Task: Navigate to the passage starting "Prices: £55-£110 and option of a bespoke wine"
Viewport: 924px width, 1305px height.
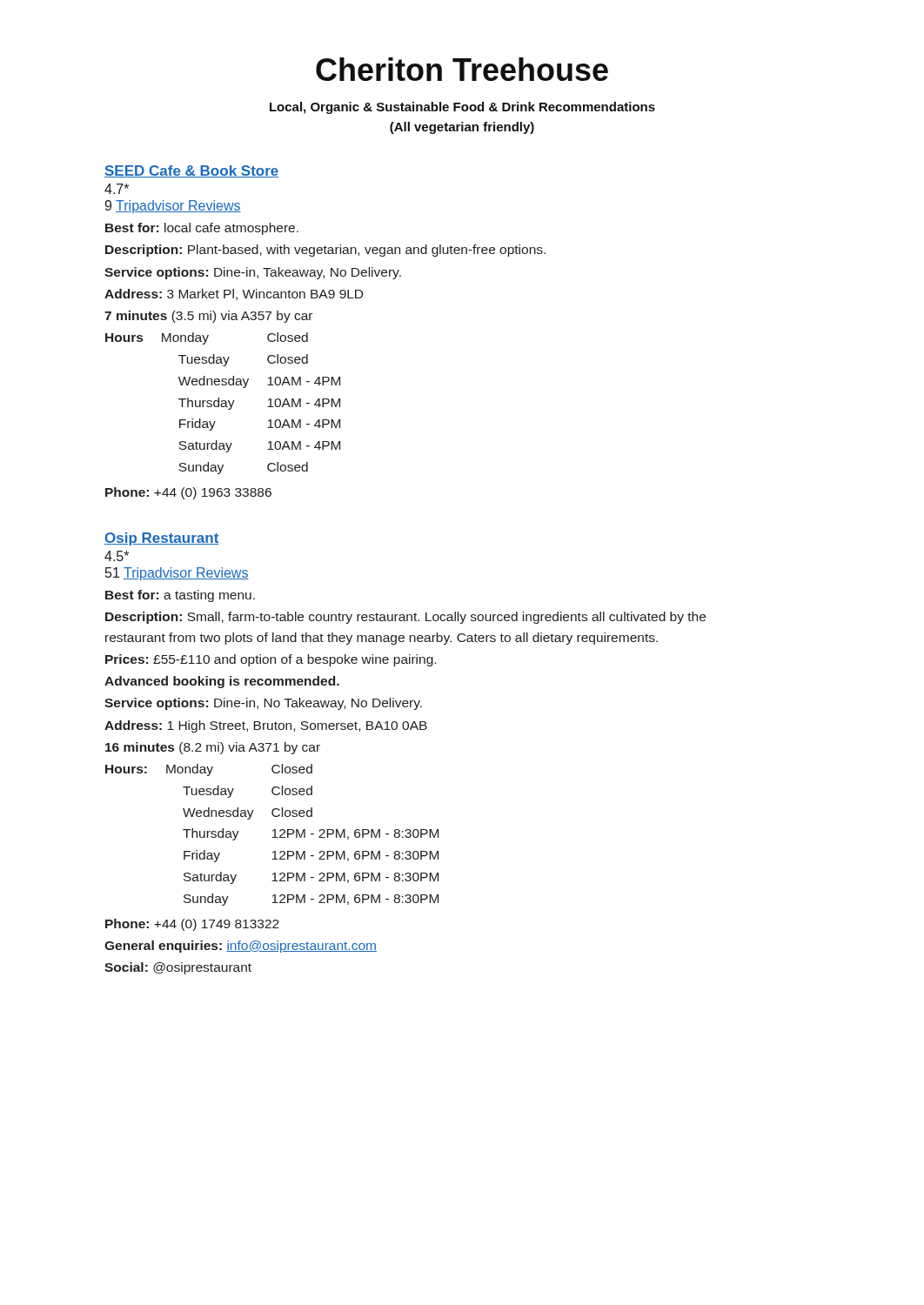Action: pos(271,659)
